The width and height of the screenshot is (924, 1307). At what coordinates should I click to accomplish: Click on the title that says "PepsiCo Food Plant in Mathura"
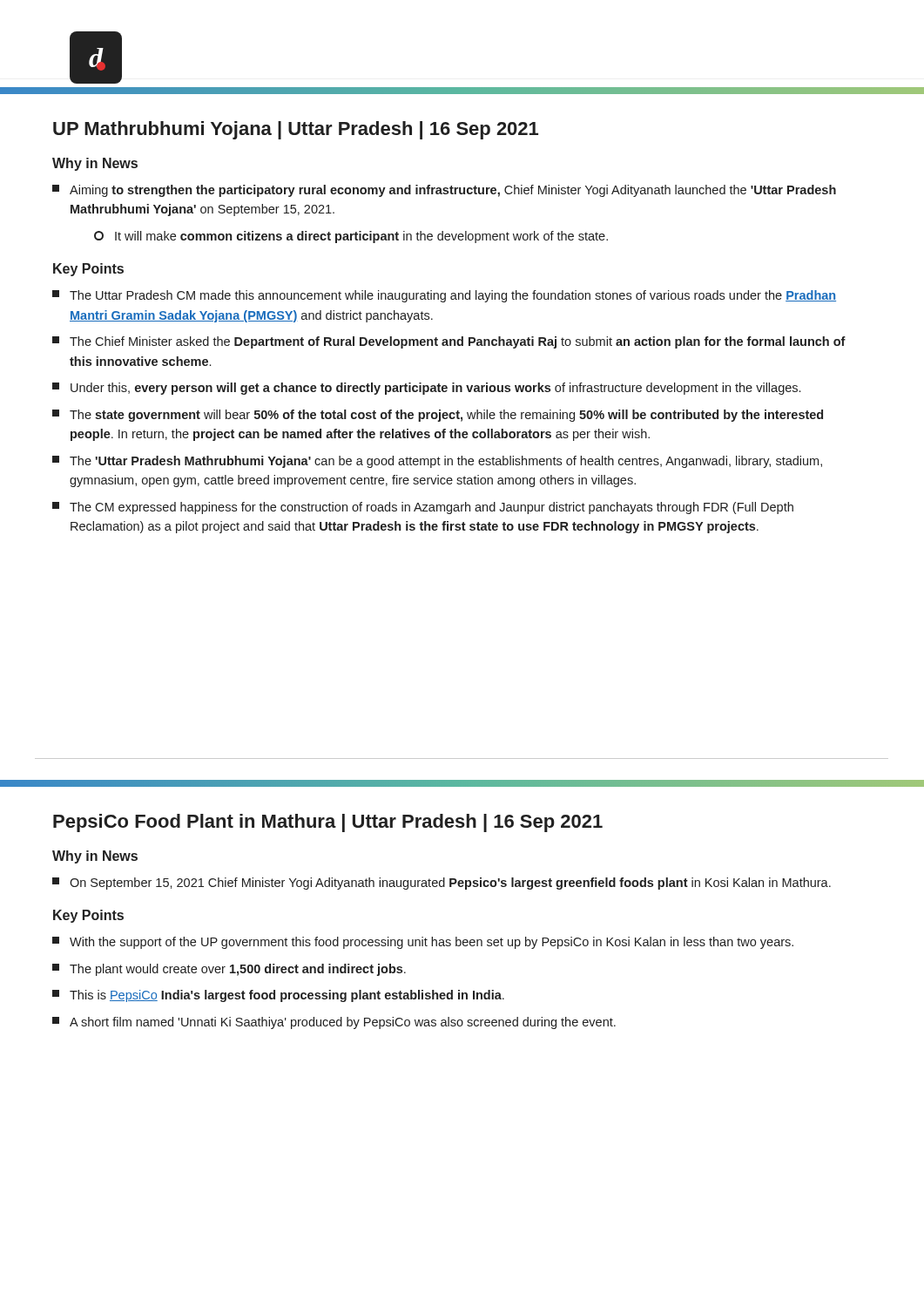click(x=328, y=821)
